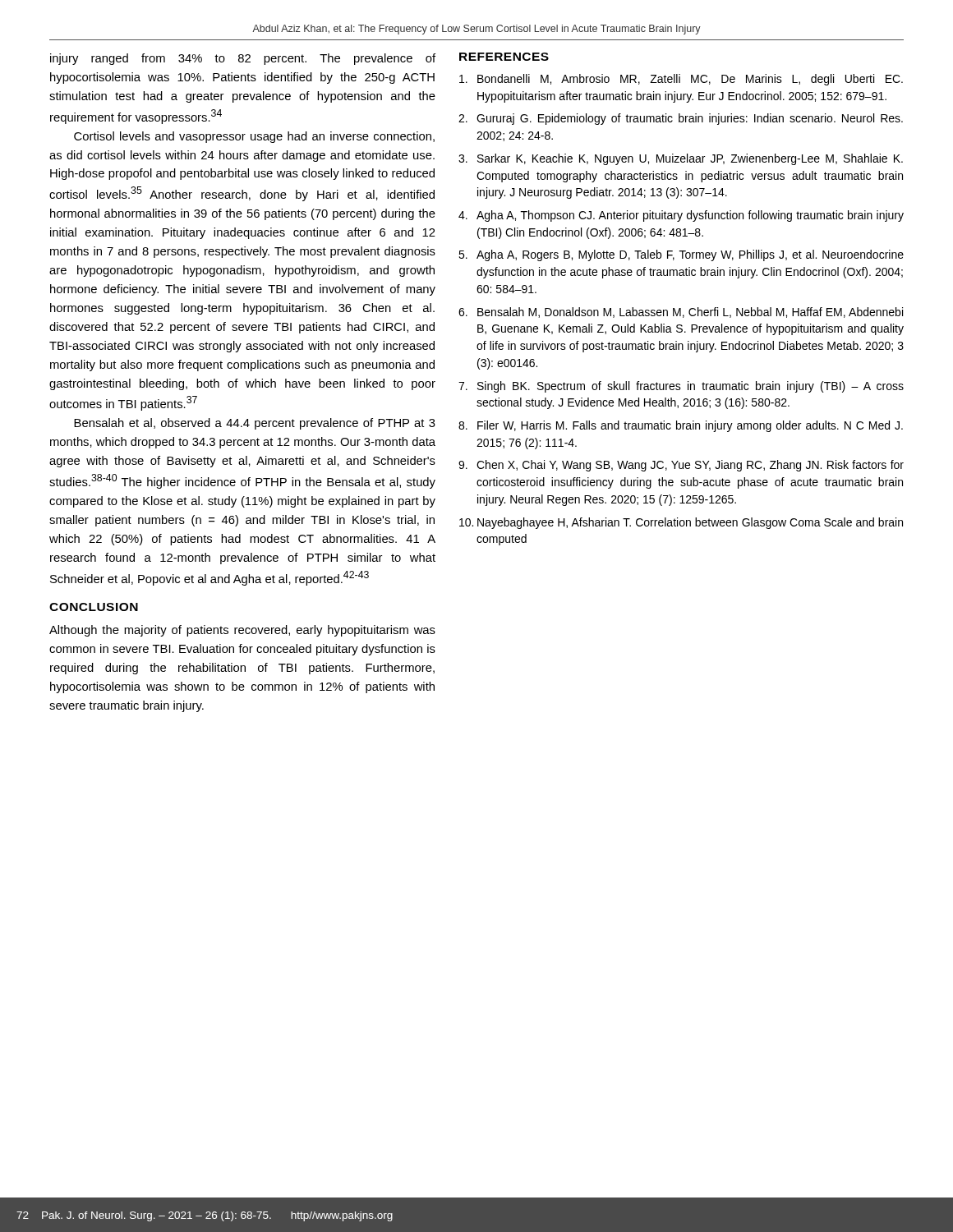Viewport: 953px width, 1232px height.
Task: Select the text starting "9. Chen X, Chai Y,"
Action: coord(681,483)
